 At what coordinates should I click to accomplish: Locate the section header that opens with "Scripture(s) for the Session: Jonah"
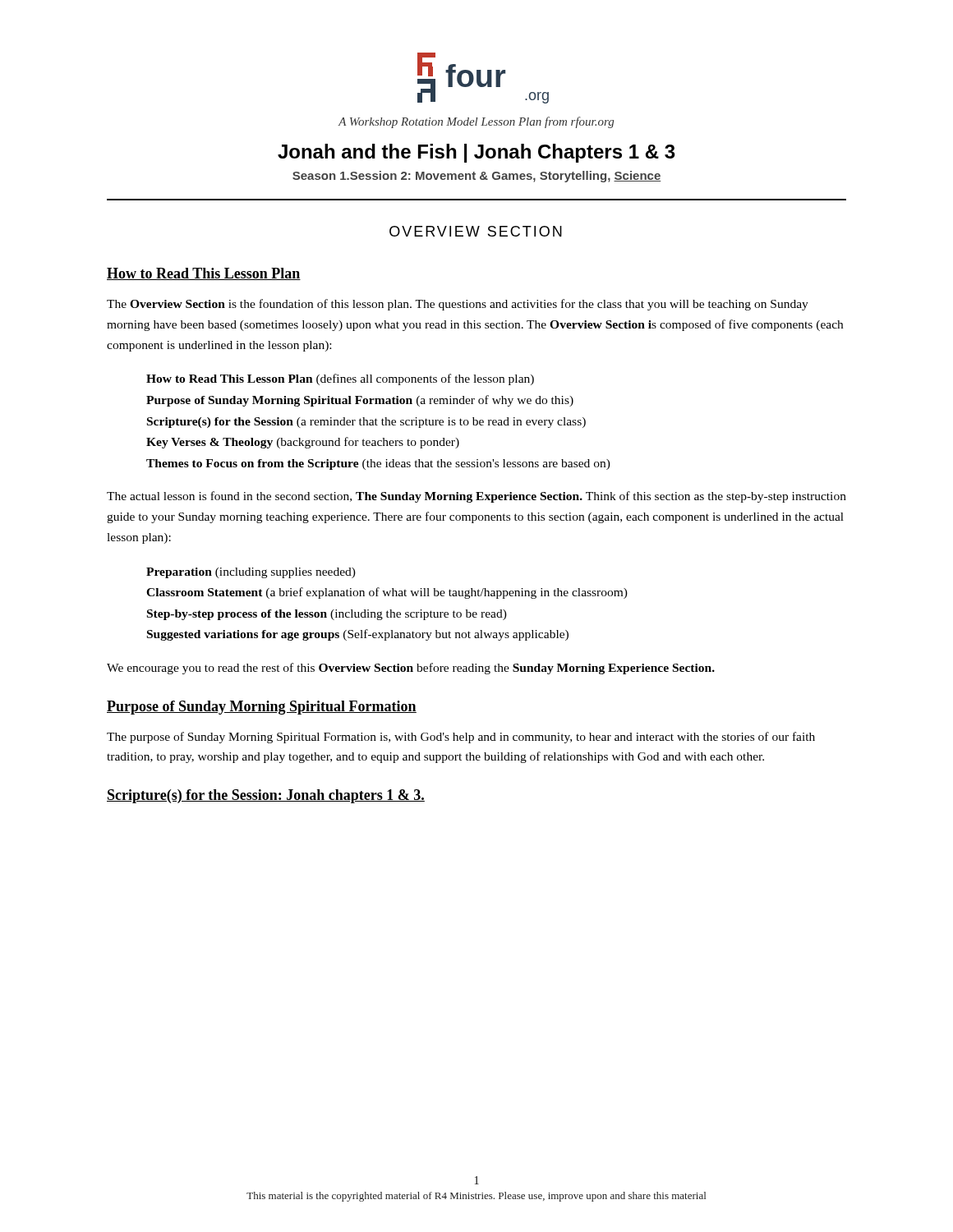point(266,795)
